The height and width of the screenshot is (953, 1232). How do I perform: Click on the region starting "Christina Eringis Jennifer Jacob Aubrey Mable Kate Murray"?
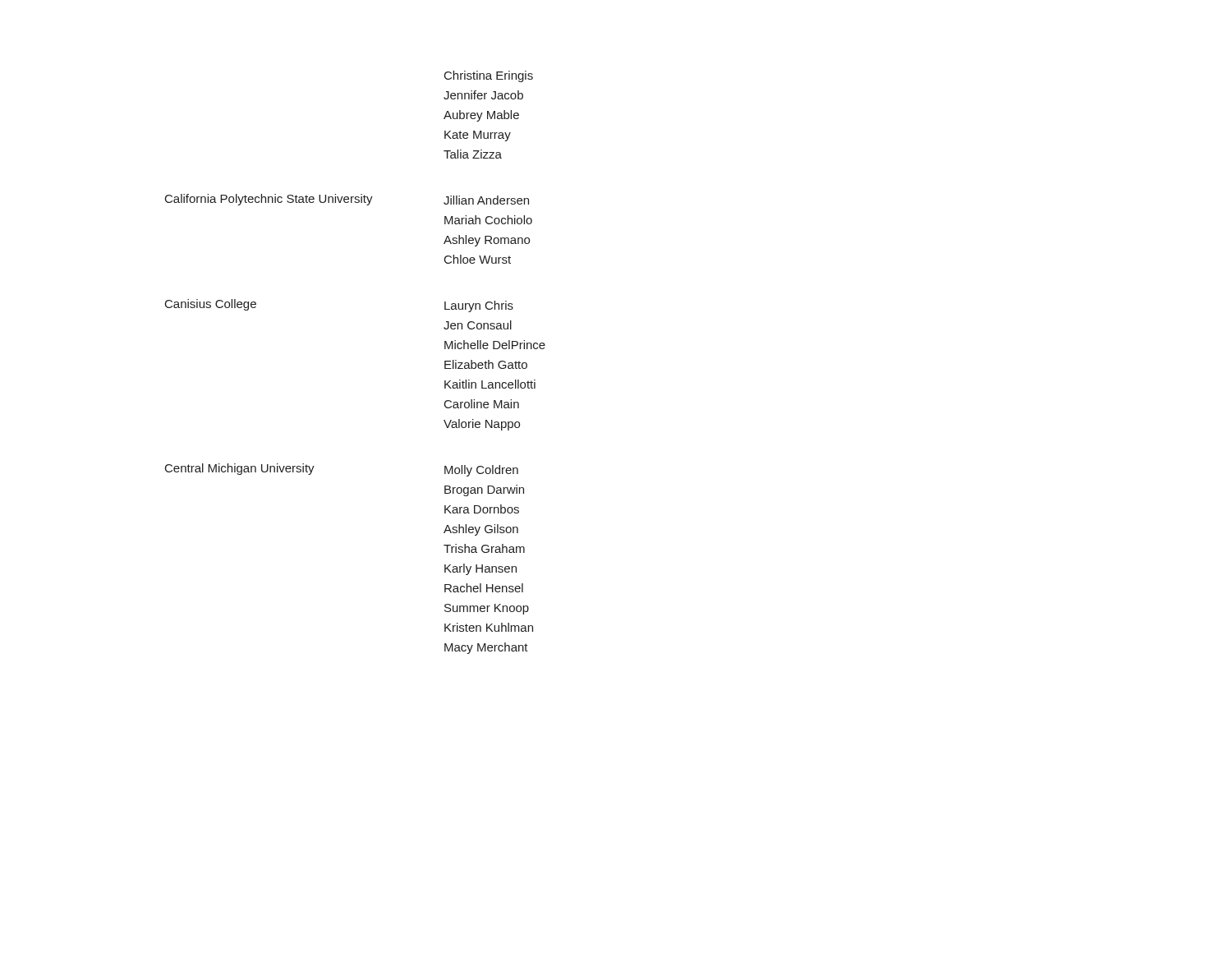(x=488, y=115)
